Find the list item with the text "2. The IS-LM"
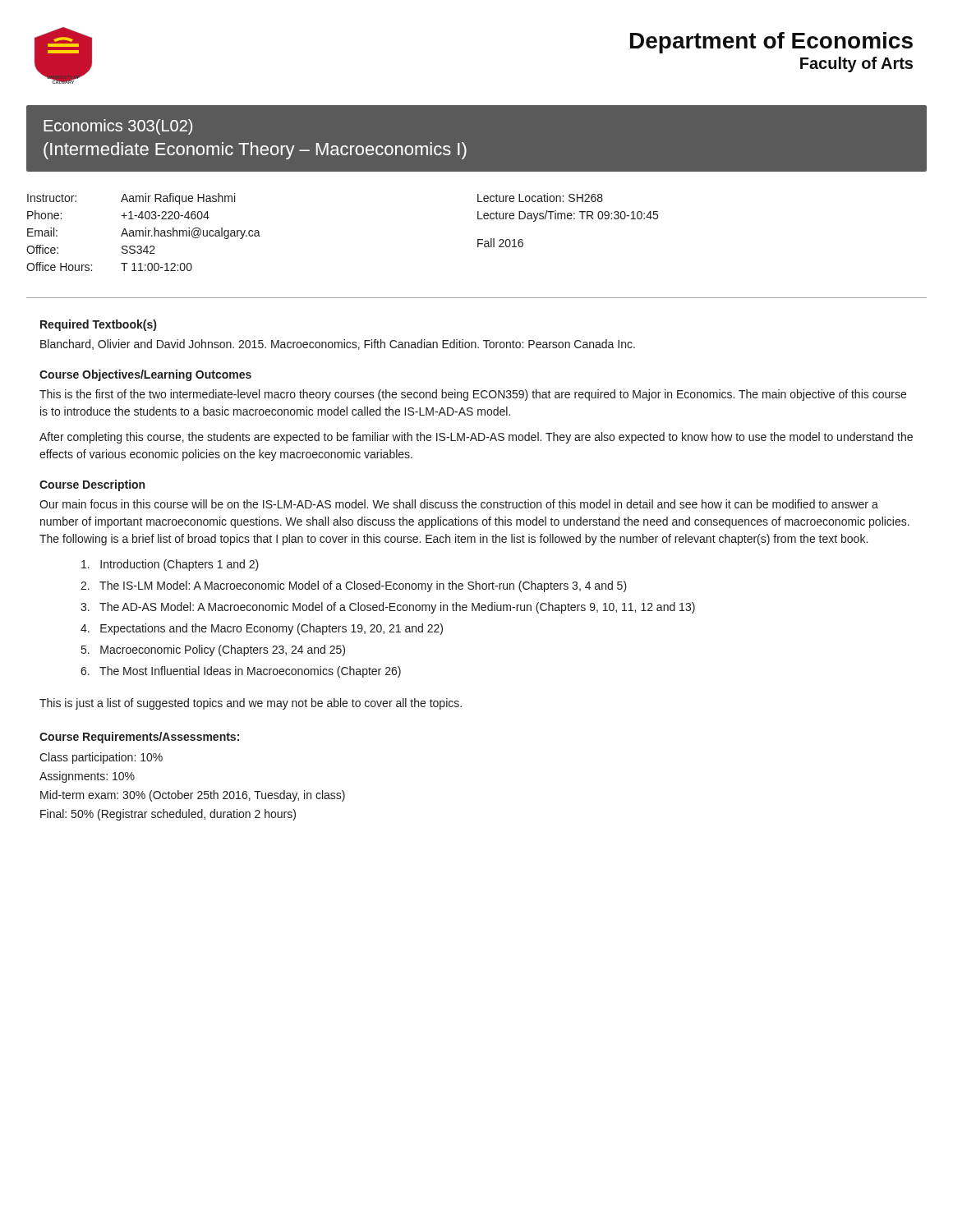 (x=354, y=586)
